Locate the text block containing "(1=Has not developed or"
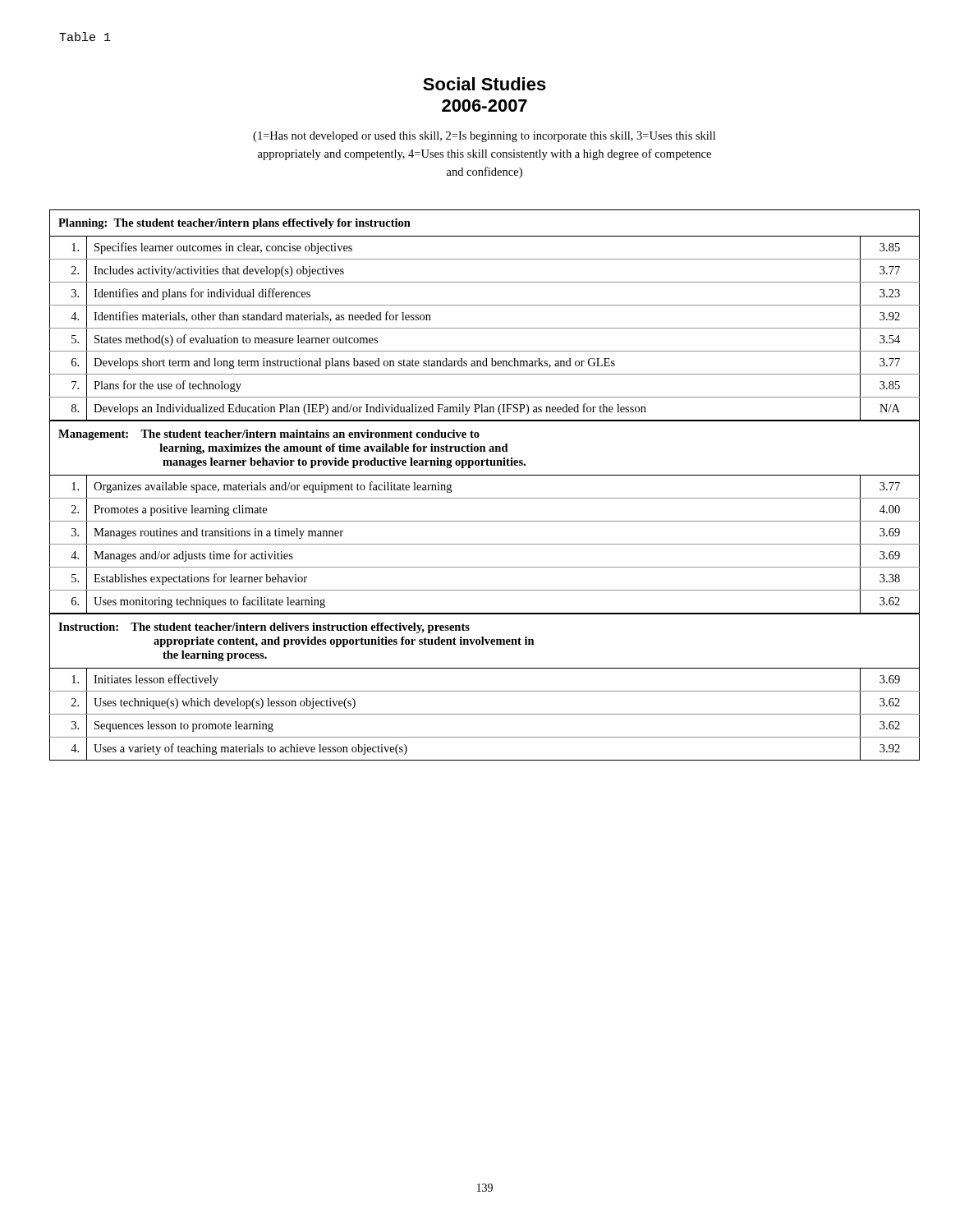Screen dimensions: 1232x969 point(484,153)
